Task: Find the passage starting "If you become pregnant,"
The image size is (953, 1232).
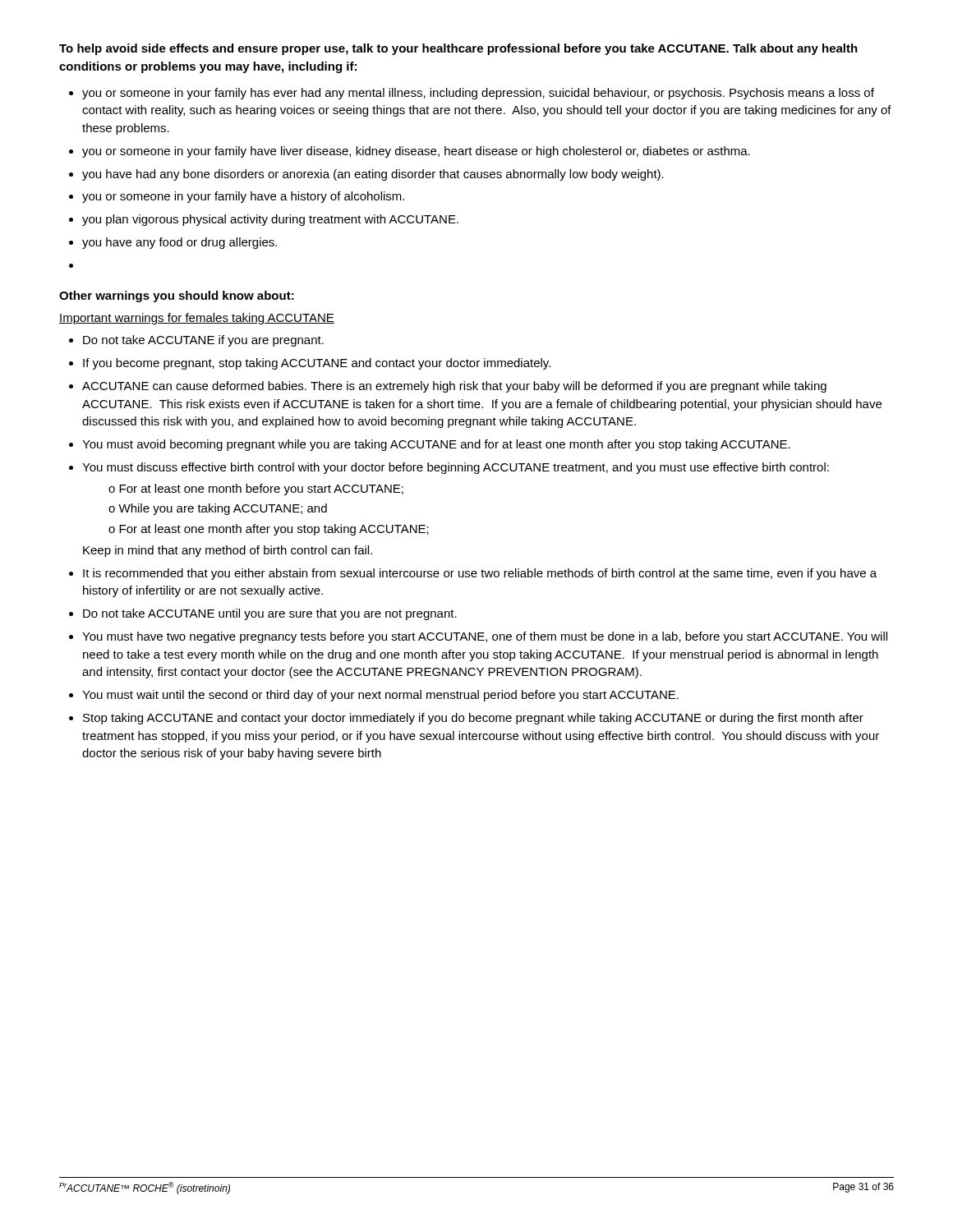Action: [x=488, y=363]
